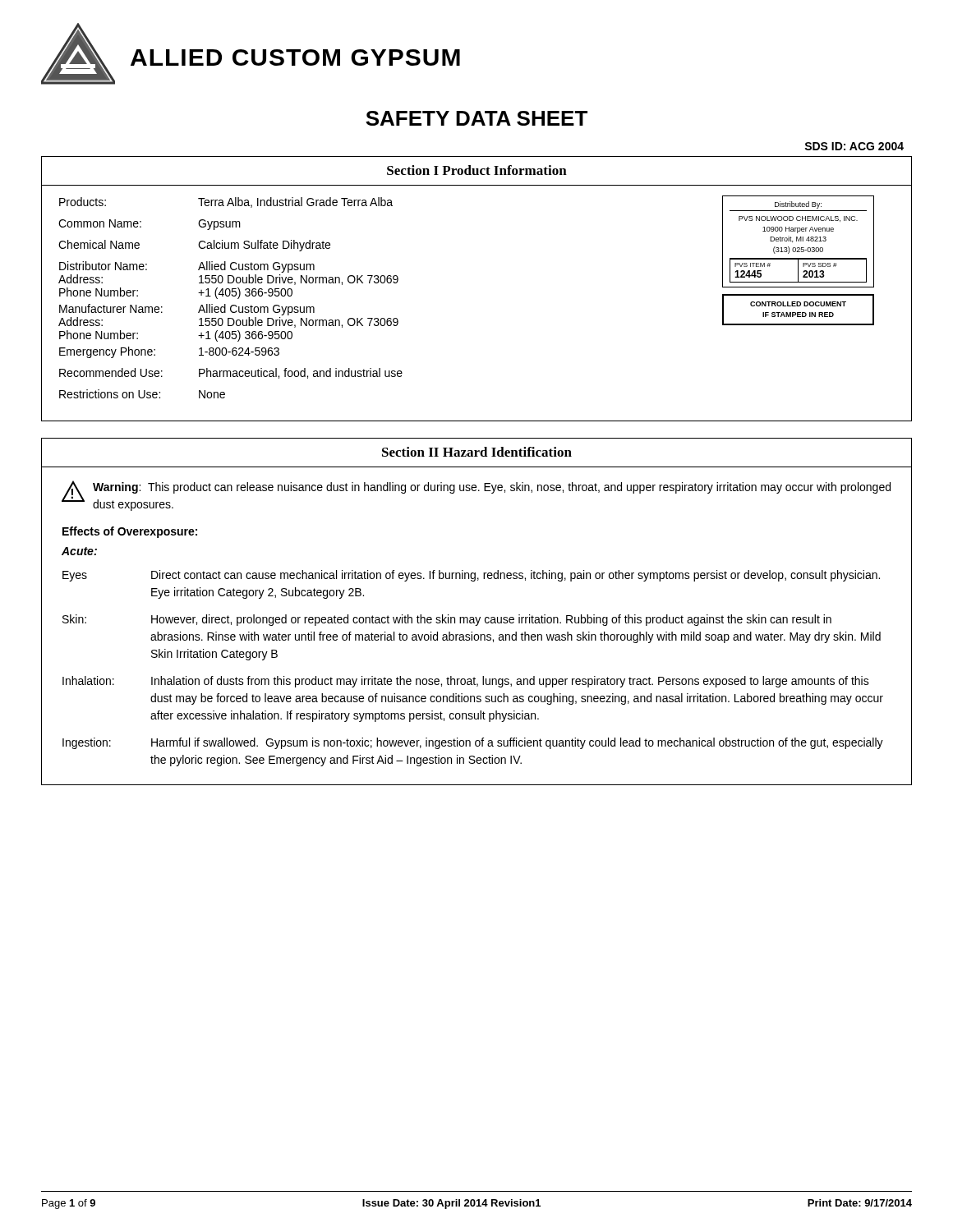Locate the list item with the text "Eyes Direct contact can cause"
This screenshot has width=953, height=1232.
coord(476,585)
